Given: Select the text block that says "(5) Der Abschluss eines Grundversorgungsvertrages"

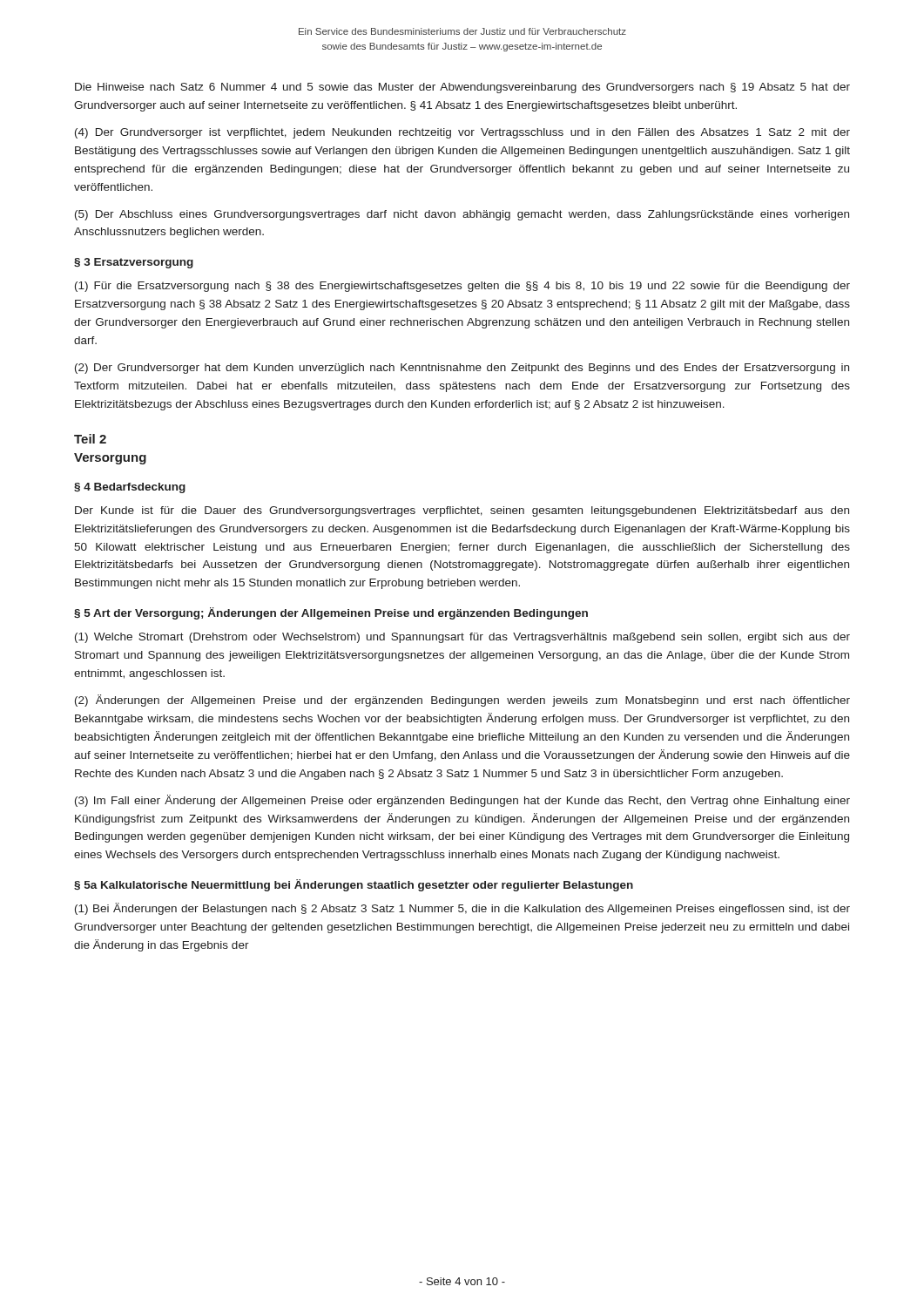Looking at the screenshot, I should (x=462, y=223).
